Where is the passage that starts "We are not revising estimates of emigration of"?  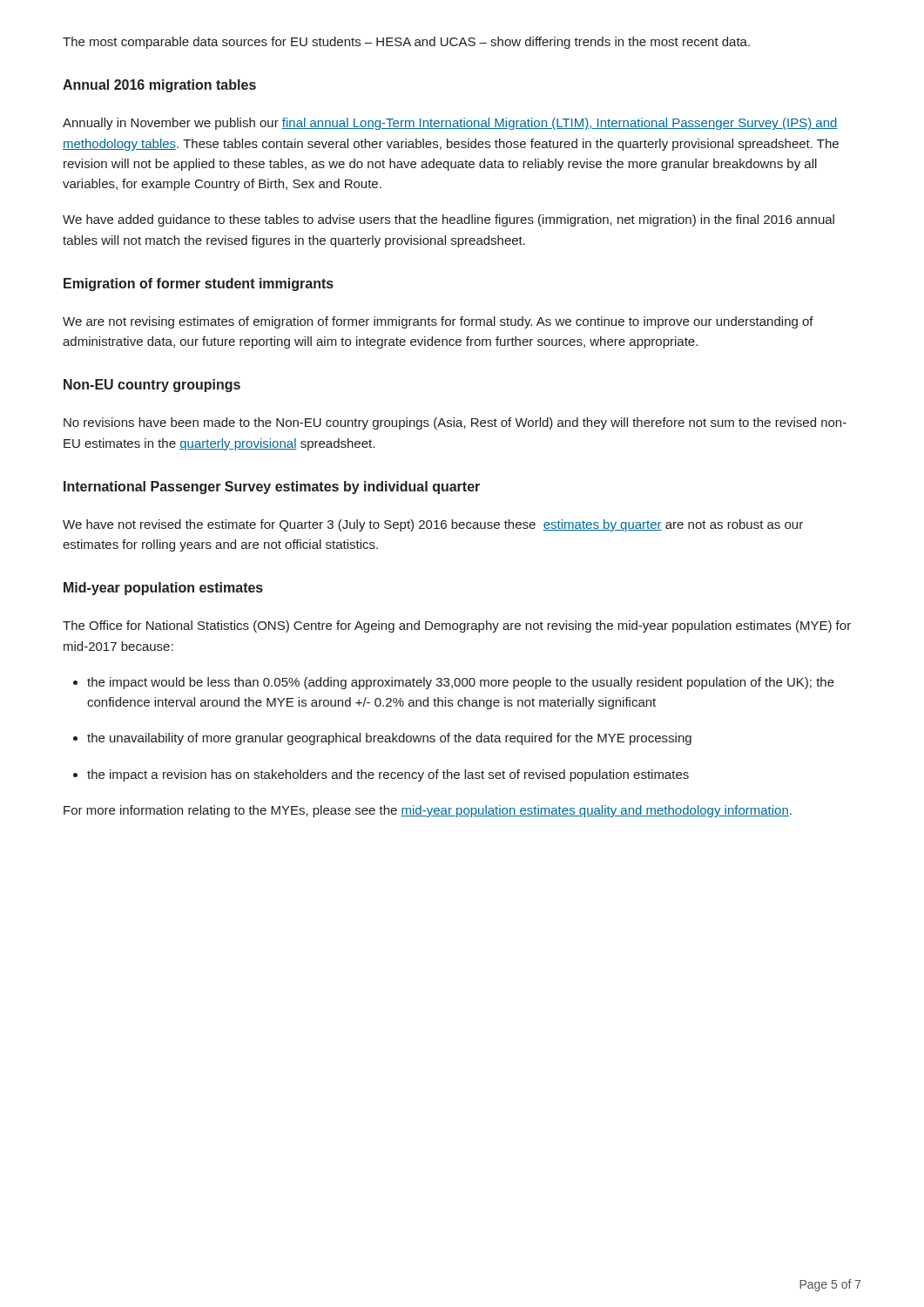click(438, 331)
